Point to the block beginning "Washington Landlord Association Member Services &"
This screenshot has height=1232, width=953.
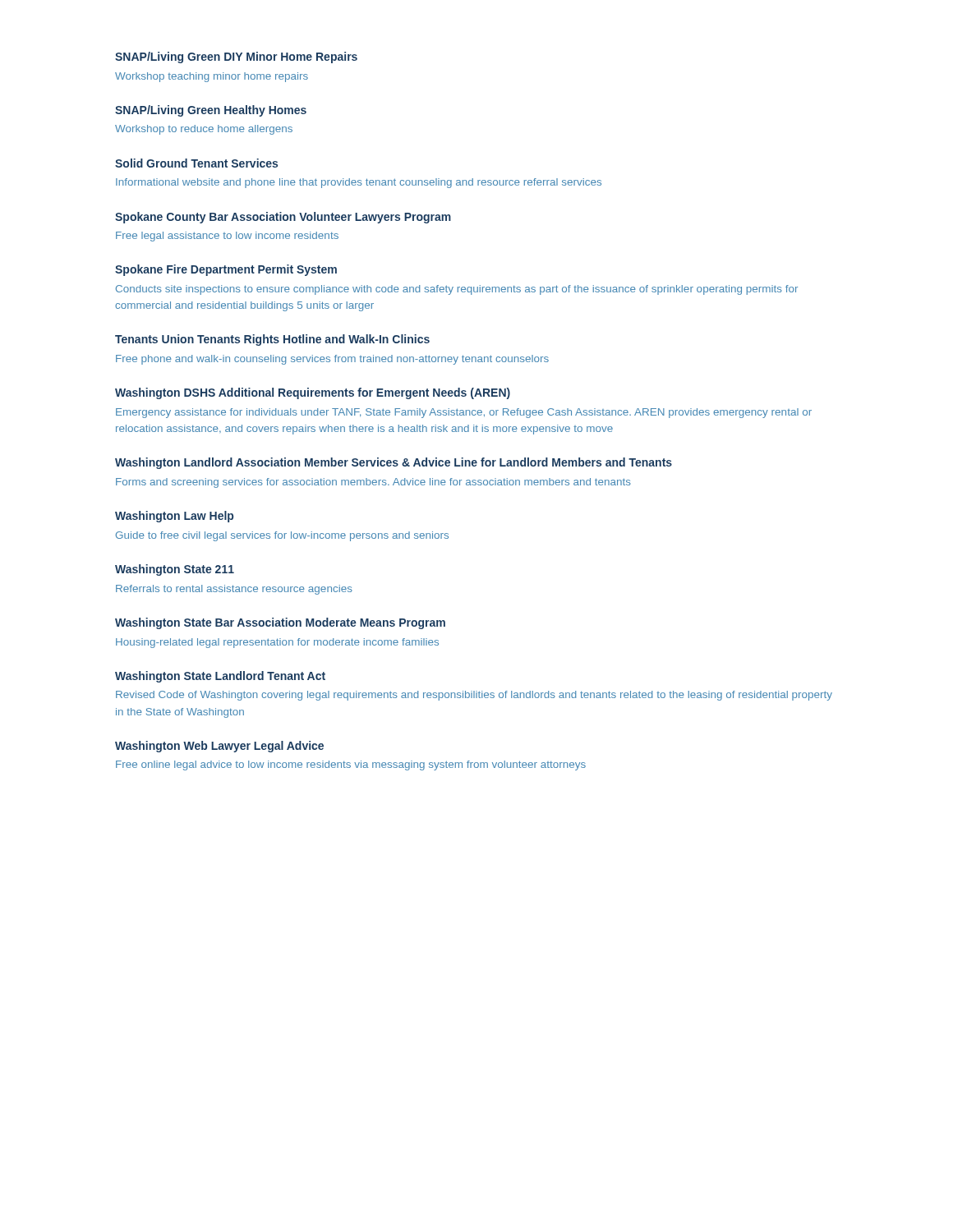[x=476, y=473]
